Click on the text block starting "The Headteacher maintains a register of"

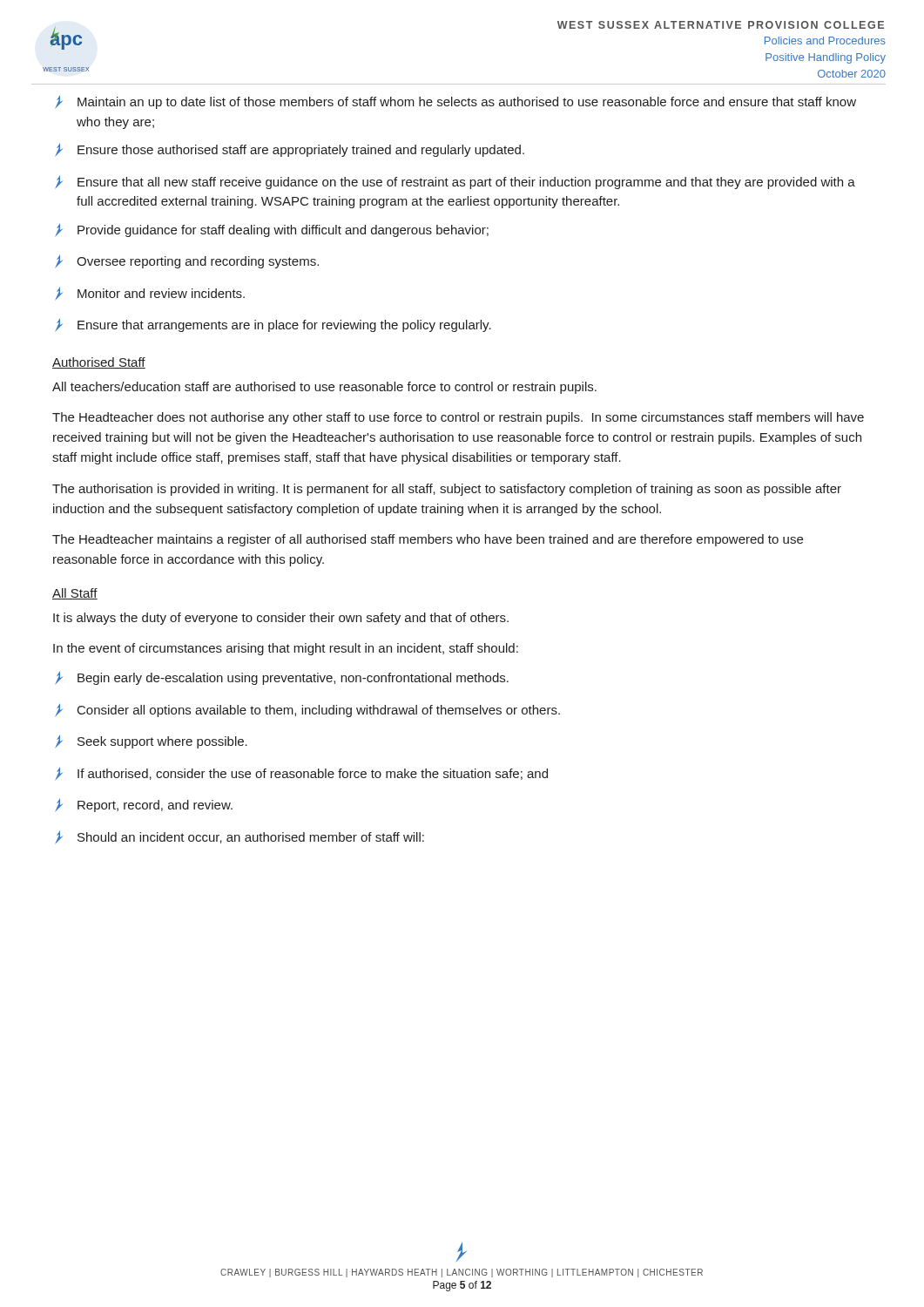[428, 549]
